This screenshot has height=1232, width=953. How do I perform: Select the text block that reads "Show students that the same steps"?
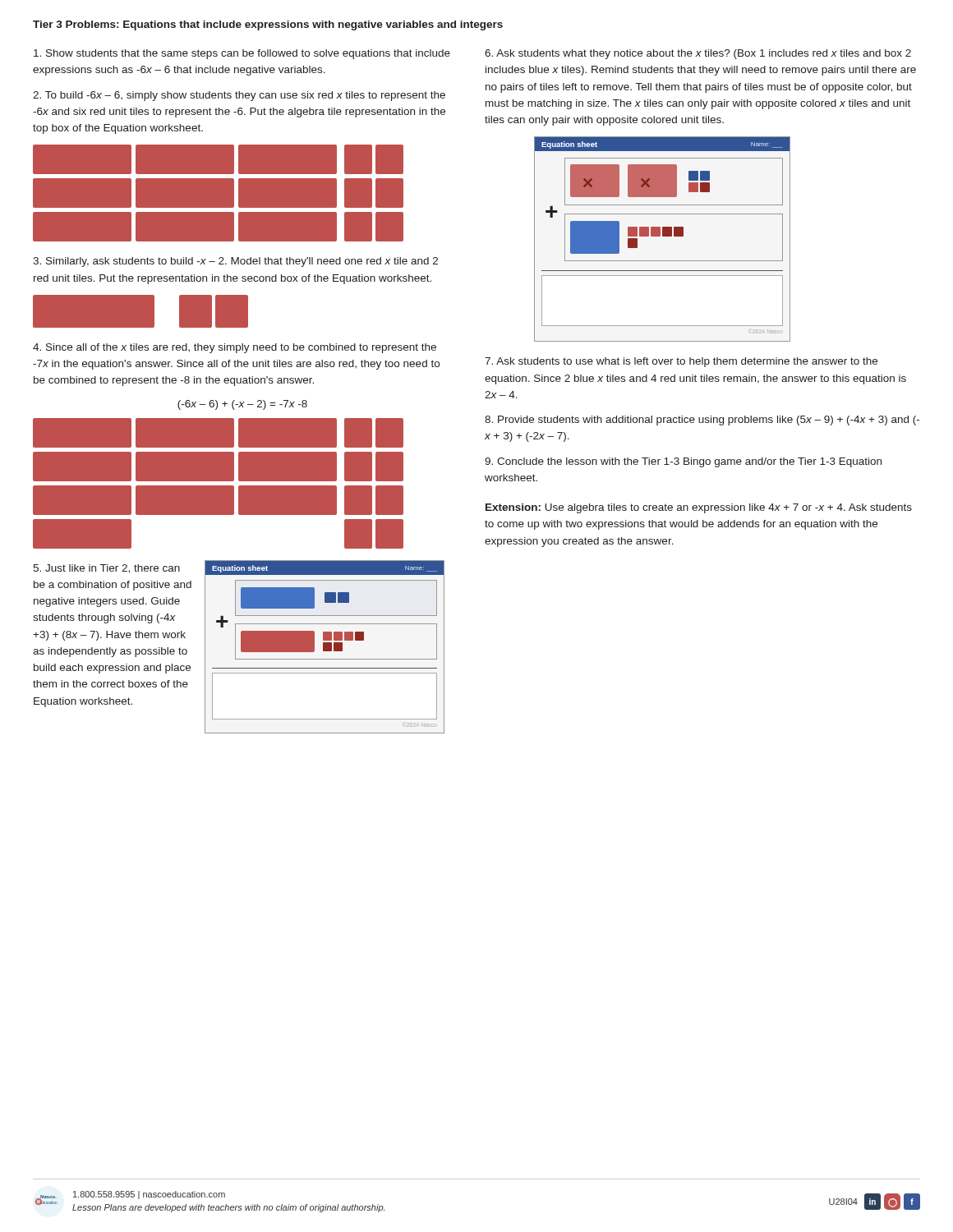pyautogui.click(x=242, y=62)
